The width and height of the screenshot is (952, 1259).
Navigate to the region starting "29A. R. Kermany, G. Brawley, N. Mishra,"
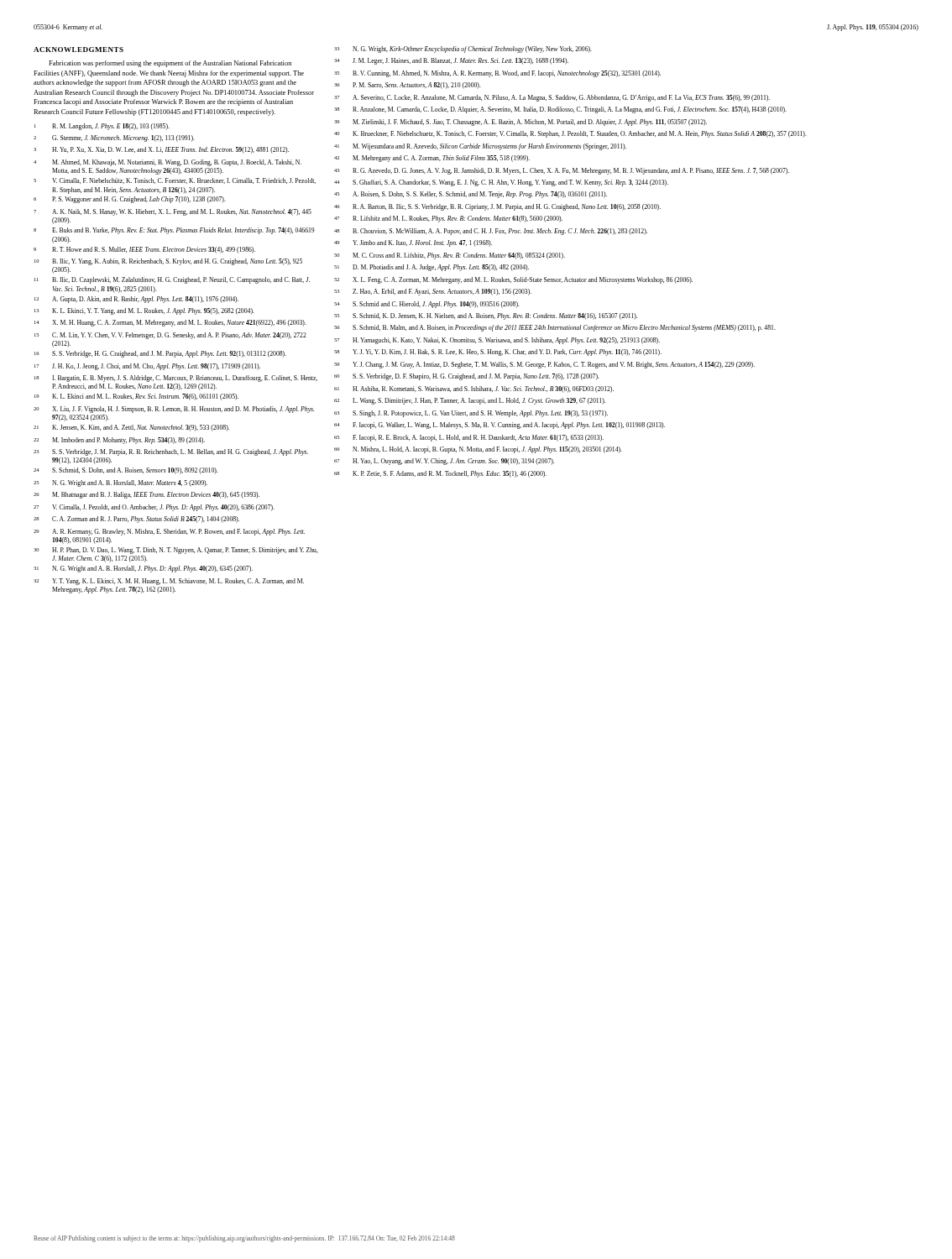pos(176,536)
